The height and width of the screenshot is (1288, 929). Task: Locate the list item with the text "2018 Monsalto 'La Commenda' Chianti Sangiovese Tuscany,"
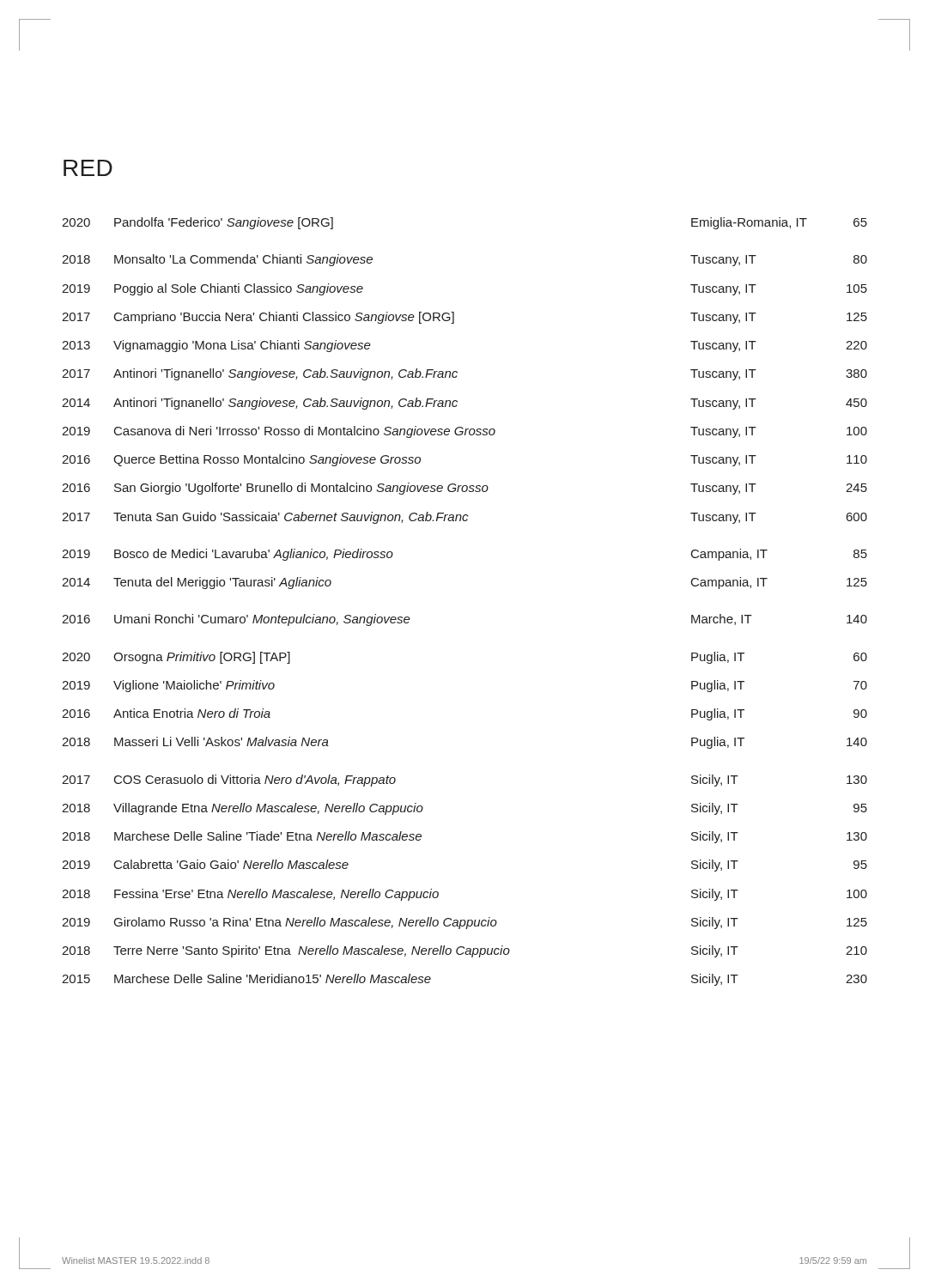tap(74, 260)
